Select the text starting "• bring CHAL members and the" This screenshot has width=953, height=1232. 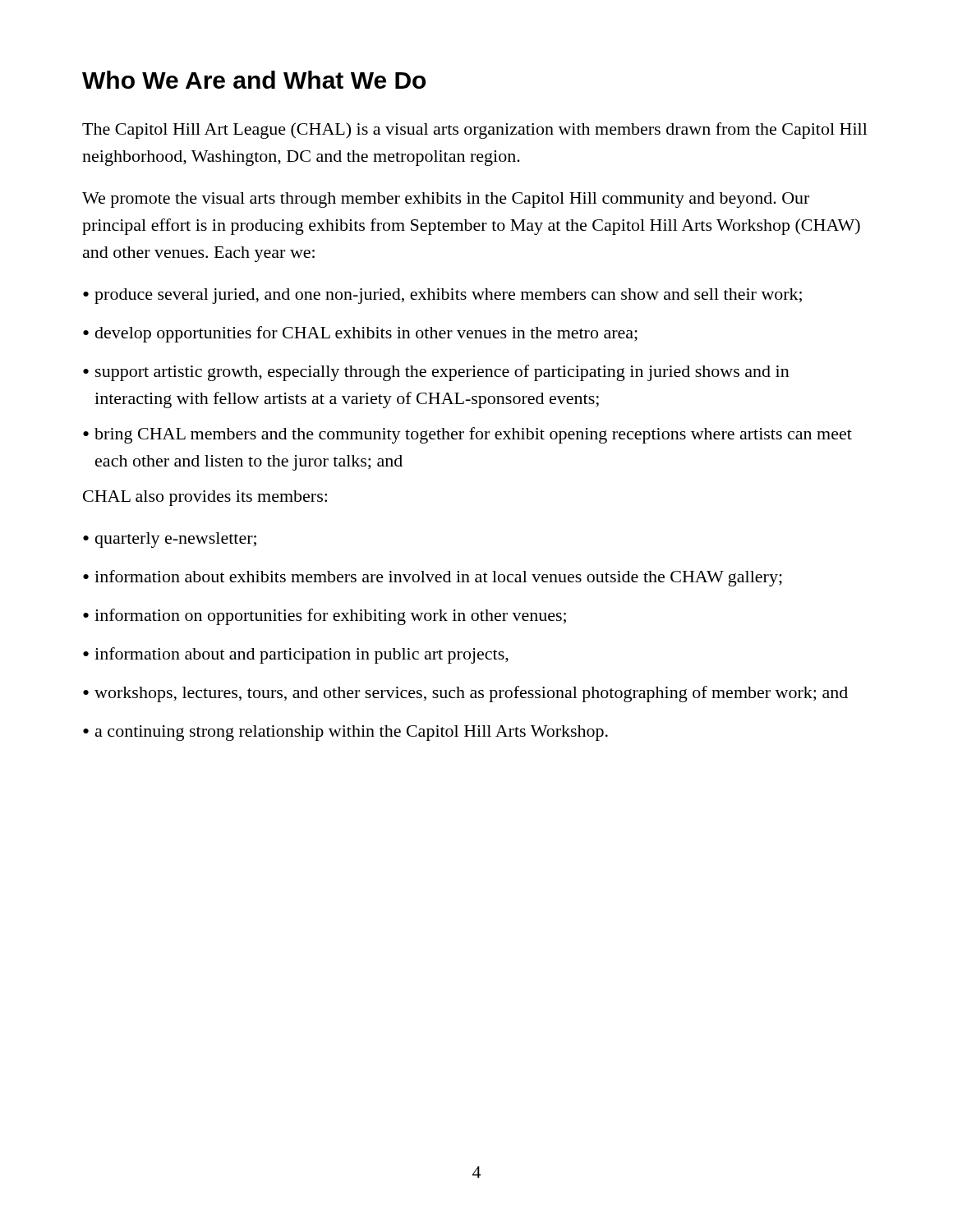pyautogui.click(x=476, y=447)
